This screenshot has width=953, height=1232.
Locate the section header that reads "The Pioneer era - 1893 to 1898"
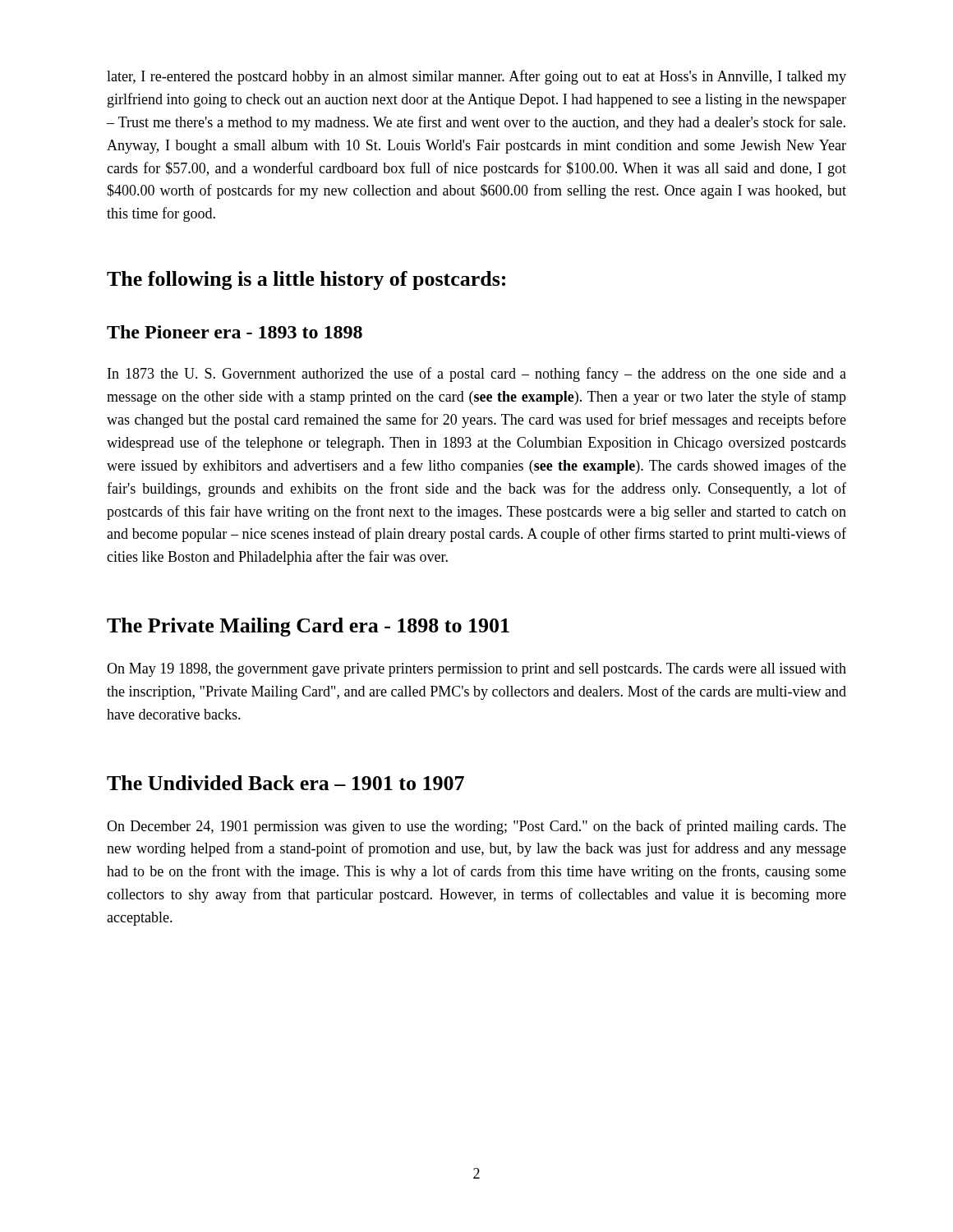235,332
